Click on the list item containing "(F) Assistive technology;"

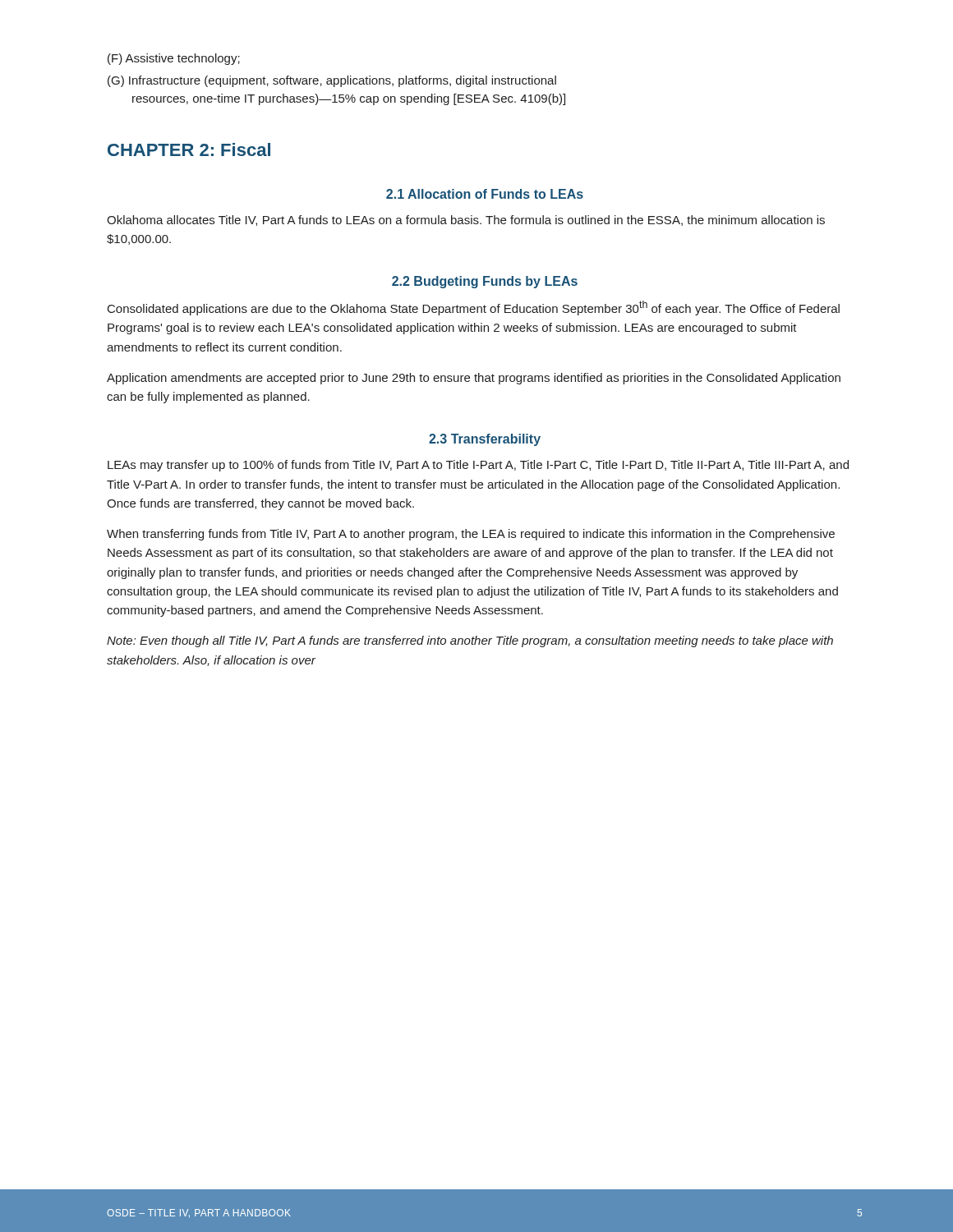[174, 58]
